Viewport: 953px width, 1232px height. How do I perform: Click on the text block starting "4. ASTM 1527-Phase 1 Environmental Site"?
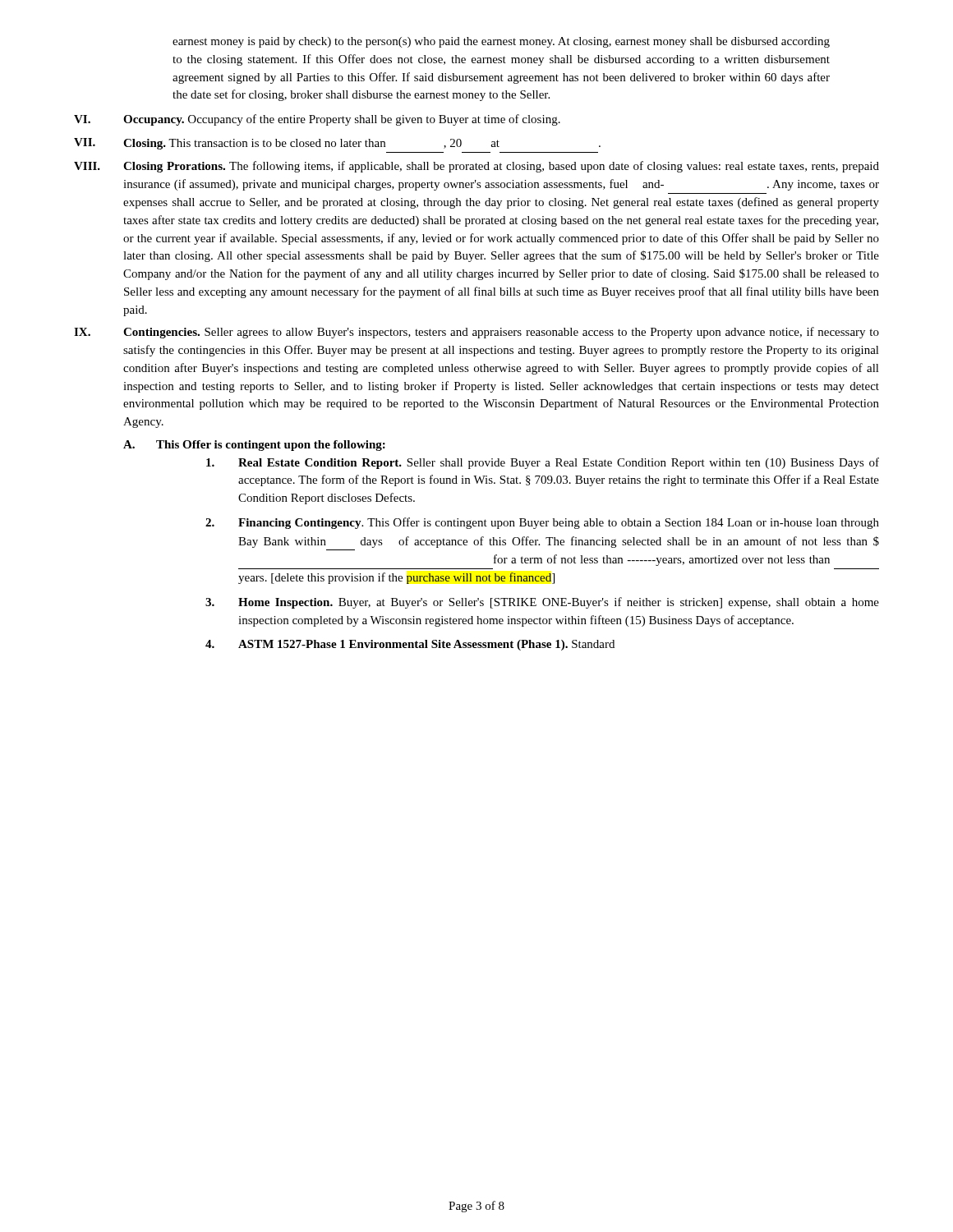[542, 645]
